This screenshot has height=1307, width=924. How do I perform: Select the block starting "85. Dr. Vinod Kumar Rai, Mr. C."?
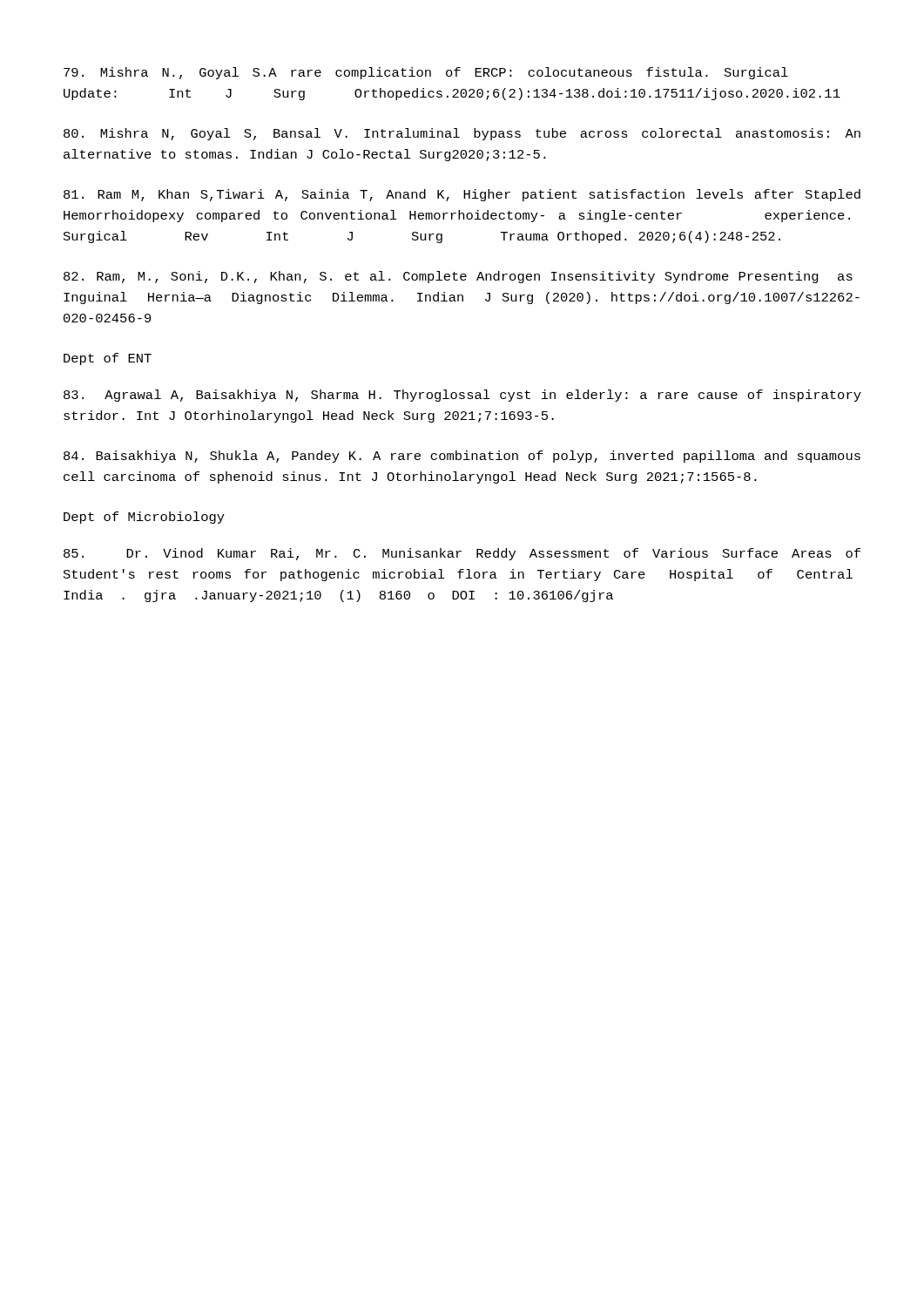462,575
